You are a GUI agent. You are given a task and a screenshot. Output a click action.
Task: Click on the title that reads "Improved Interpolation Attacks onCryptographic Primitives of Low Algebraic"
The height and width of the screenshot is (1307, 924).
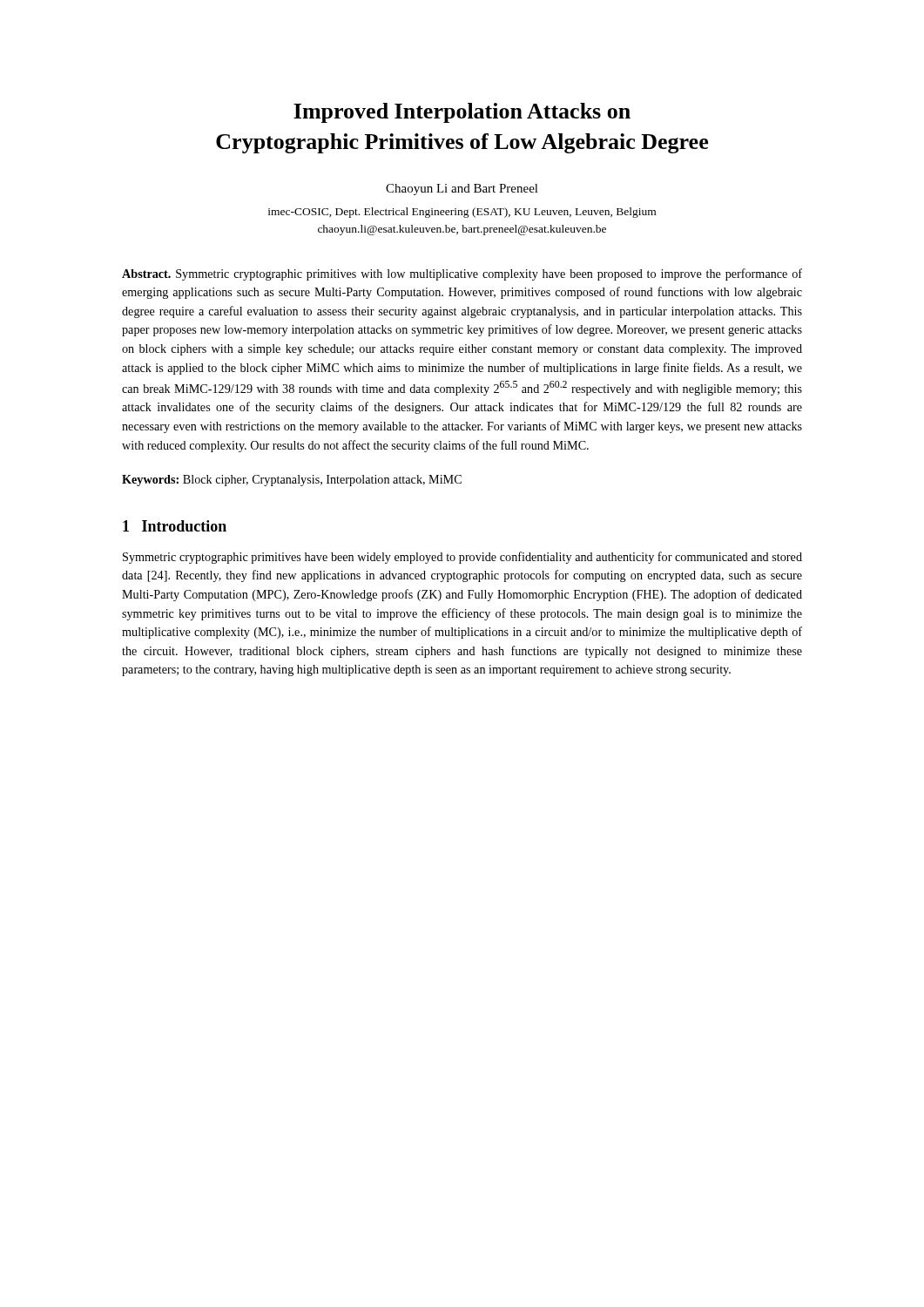(462, 126)
